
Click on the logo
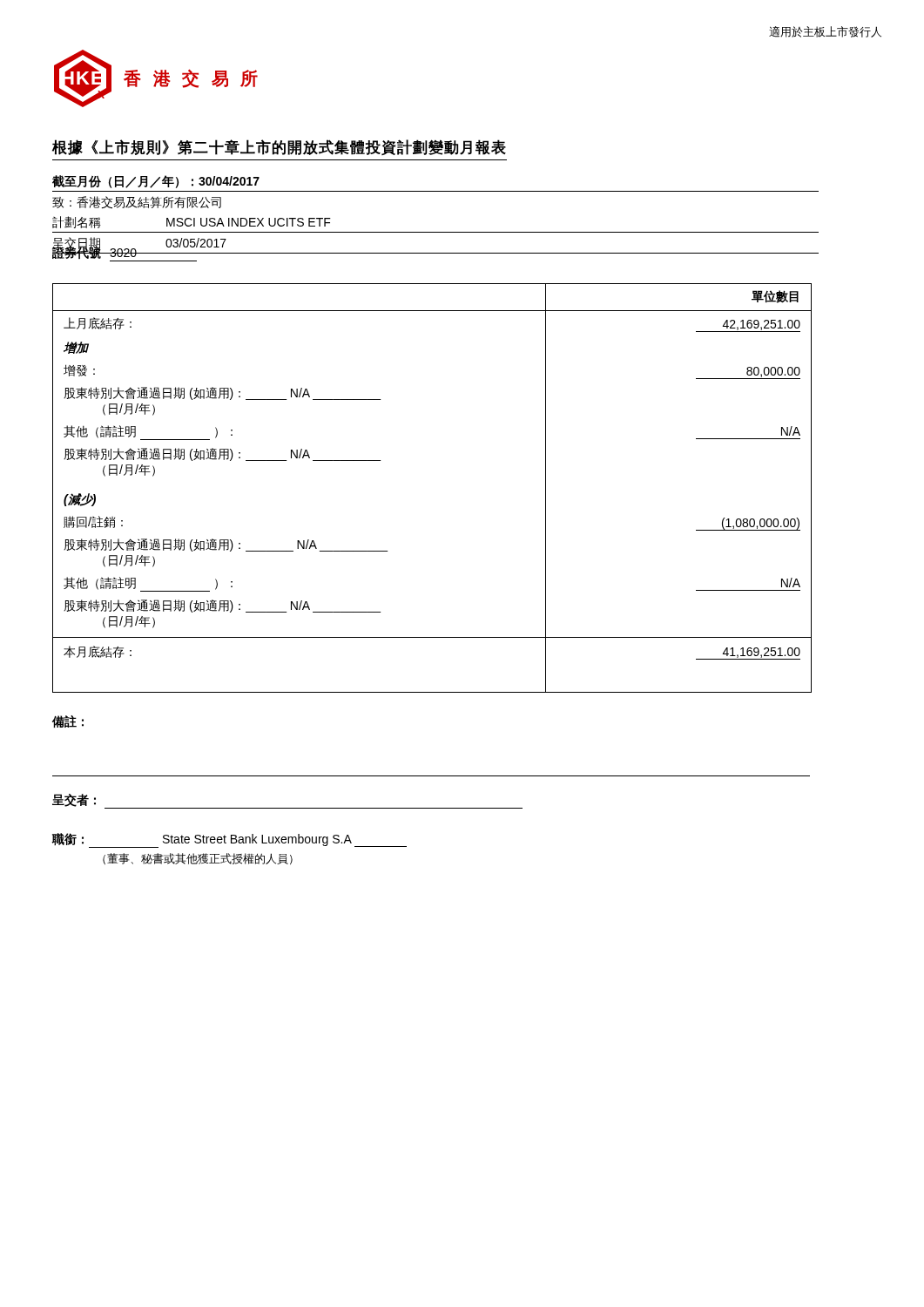click(x=157, y=78)
